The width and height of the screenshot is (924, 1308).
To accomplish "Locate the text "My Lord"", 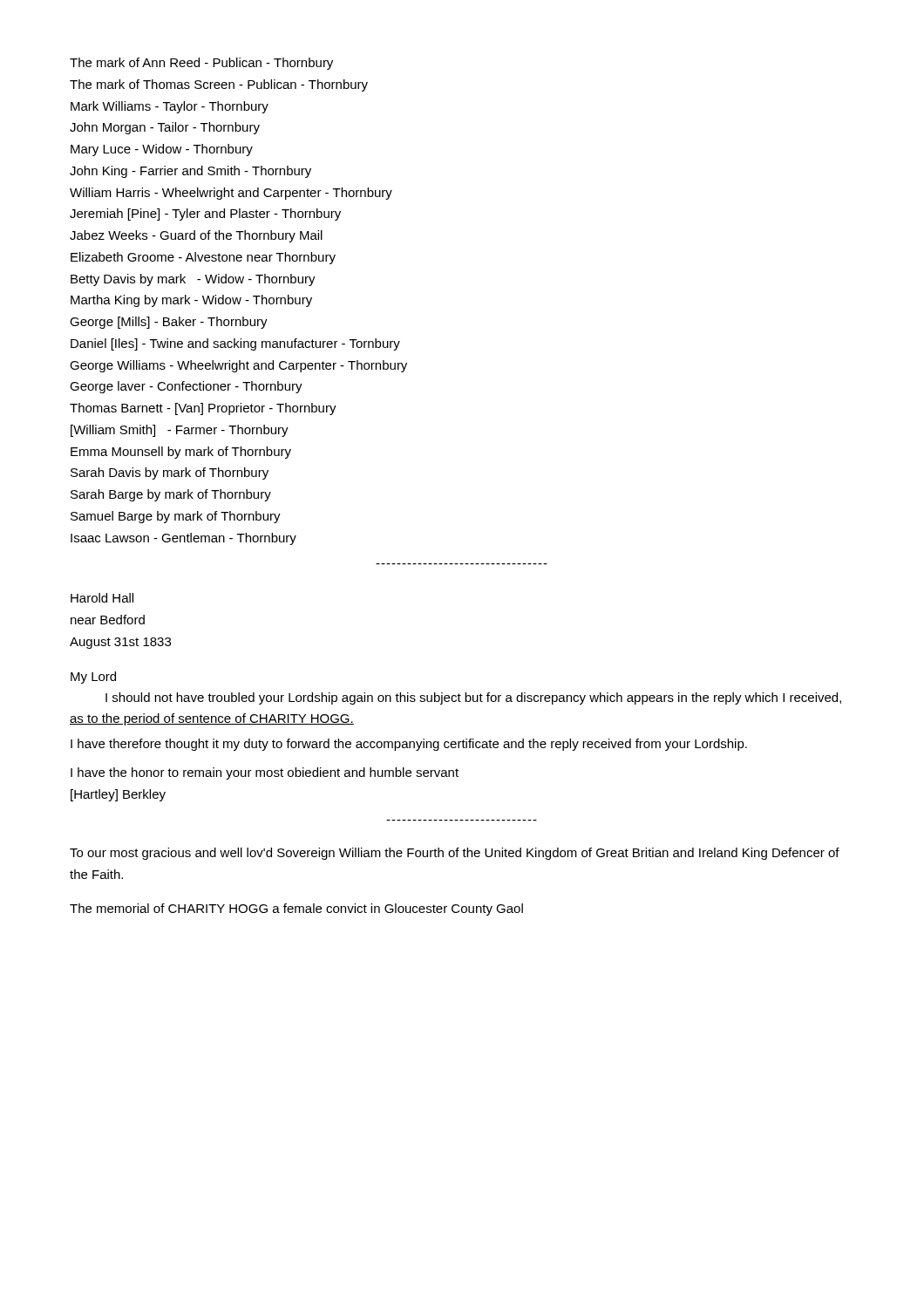I will [x=93, y=676].
